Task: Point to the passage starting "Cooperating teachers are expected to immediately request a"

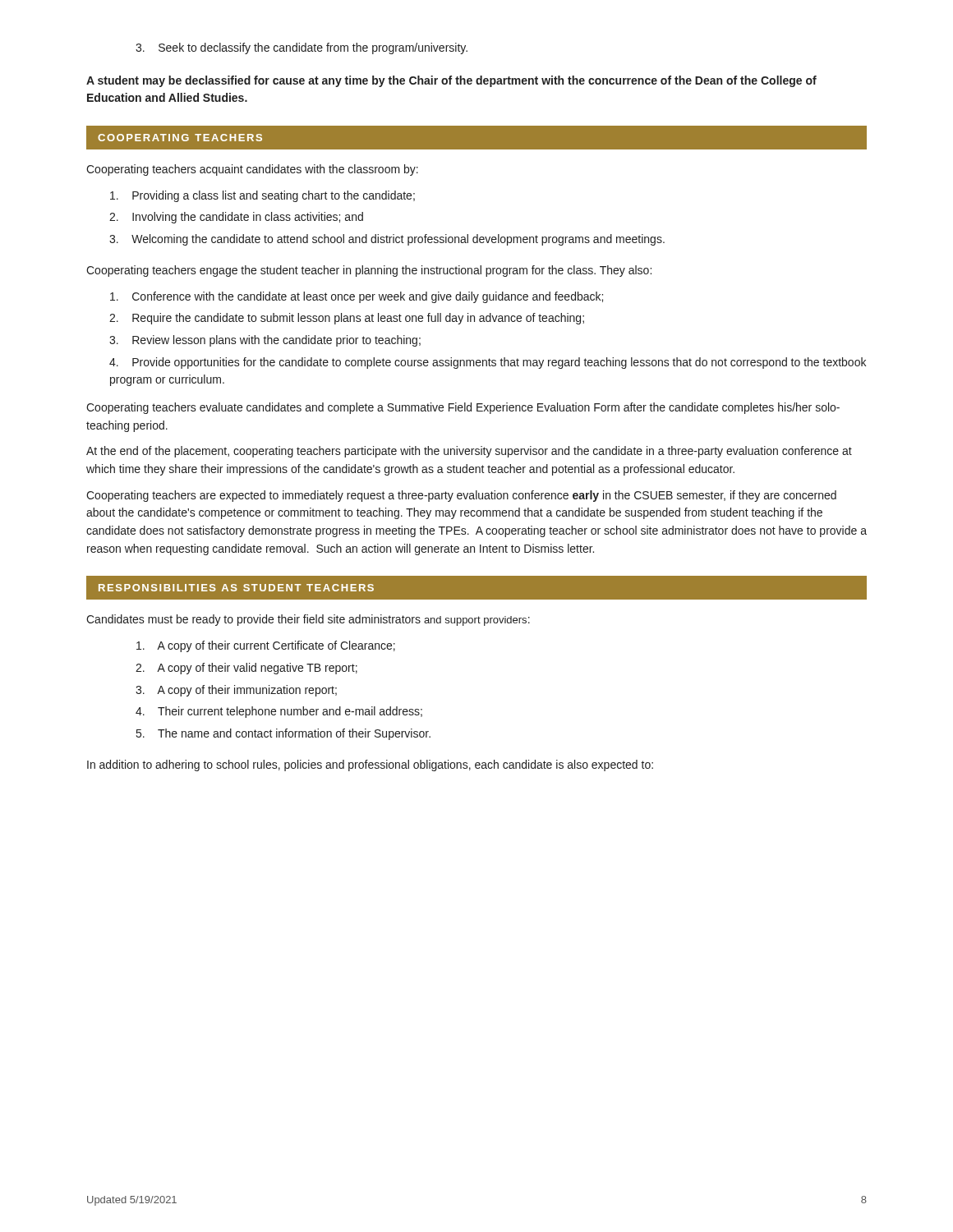Action: pyautogui.click(x=476, y=522)
